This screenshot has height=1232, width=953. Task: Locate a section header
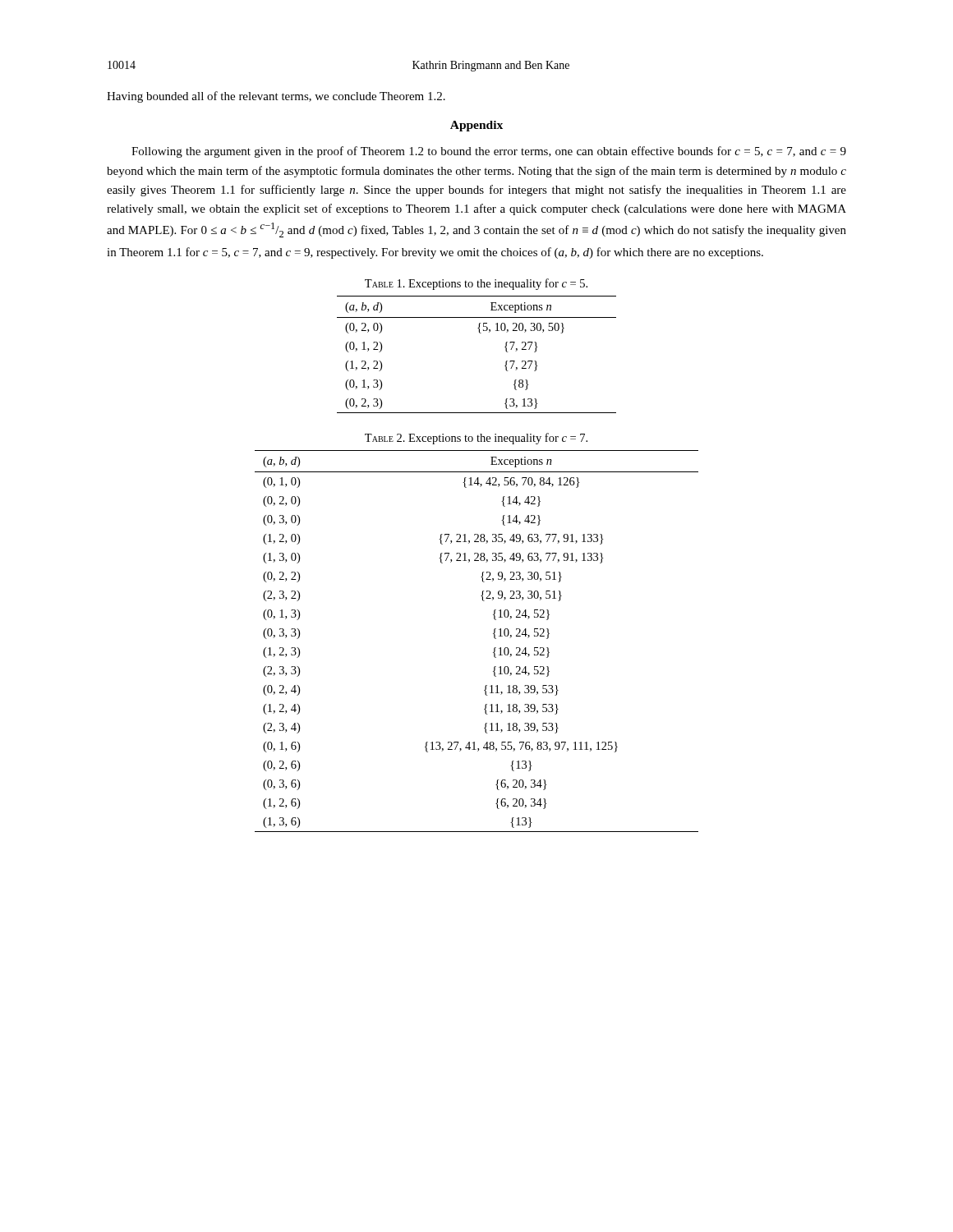tap(476, 125)
